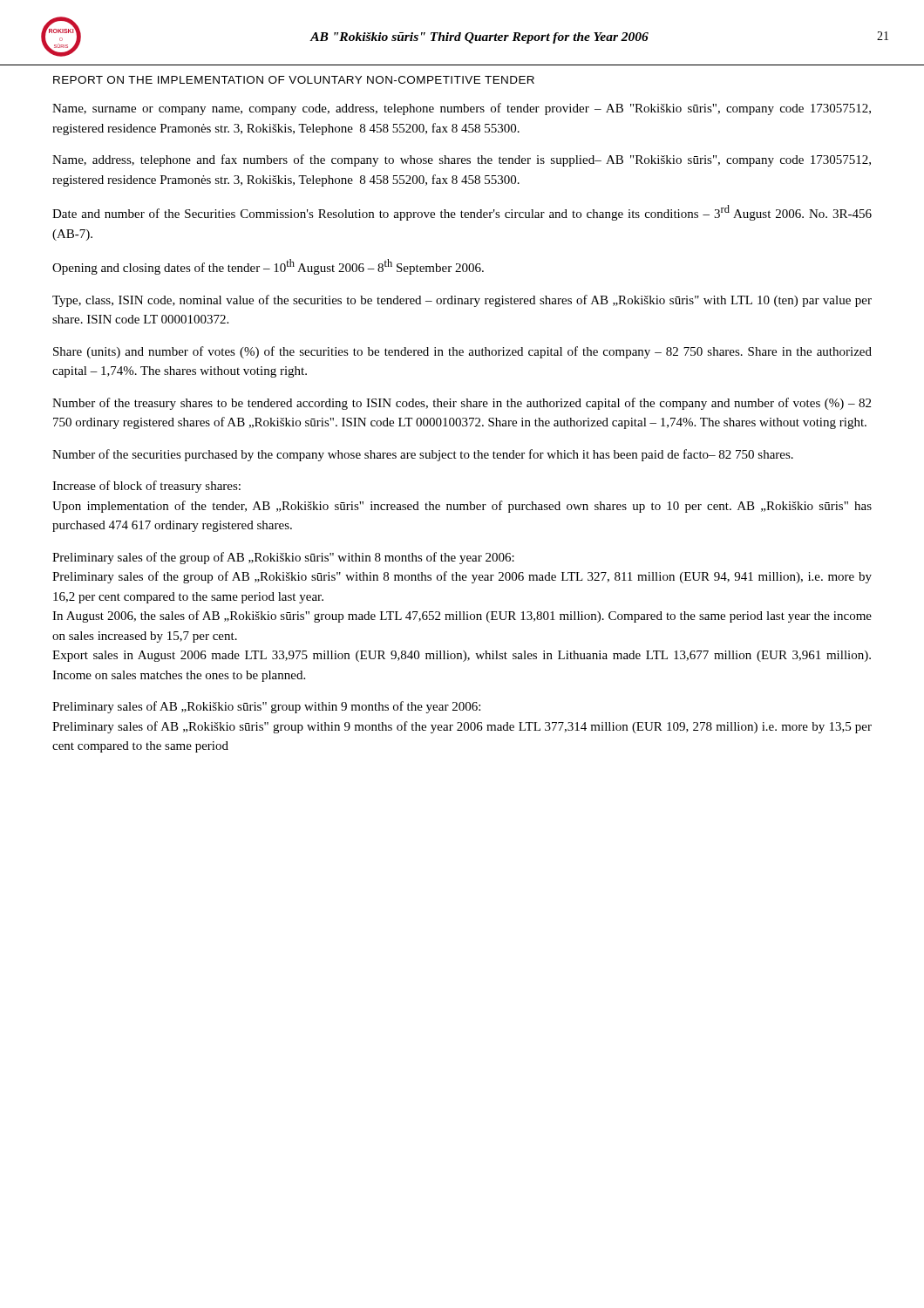Click on the passage starting "Name, surname or company name, company"
Screen dimensions: 1308x924
click(462, 118)
